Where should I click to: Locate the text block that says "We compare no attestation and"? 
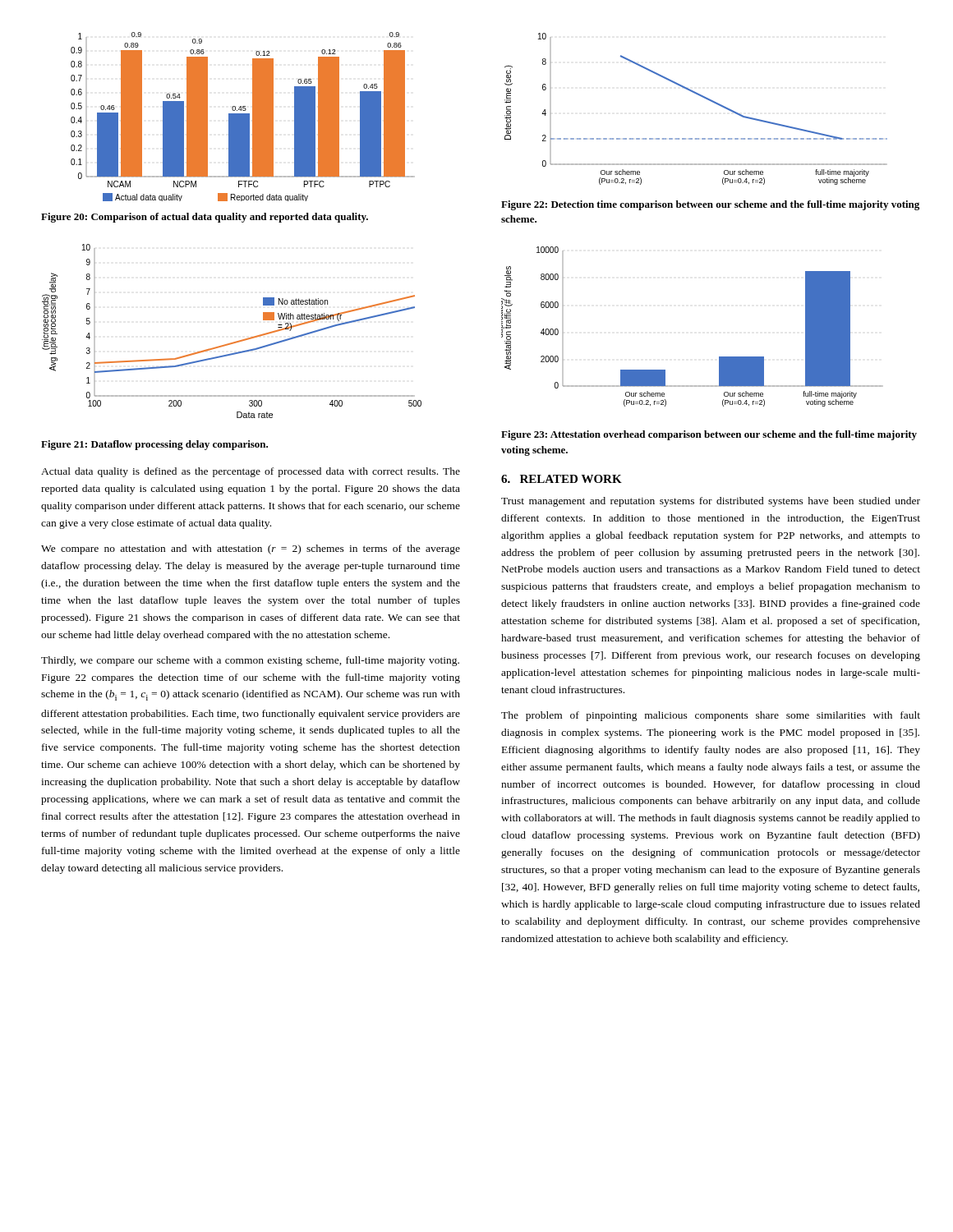[251, 591]
